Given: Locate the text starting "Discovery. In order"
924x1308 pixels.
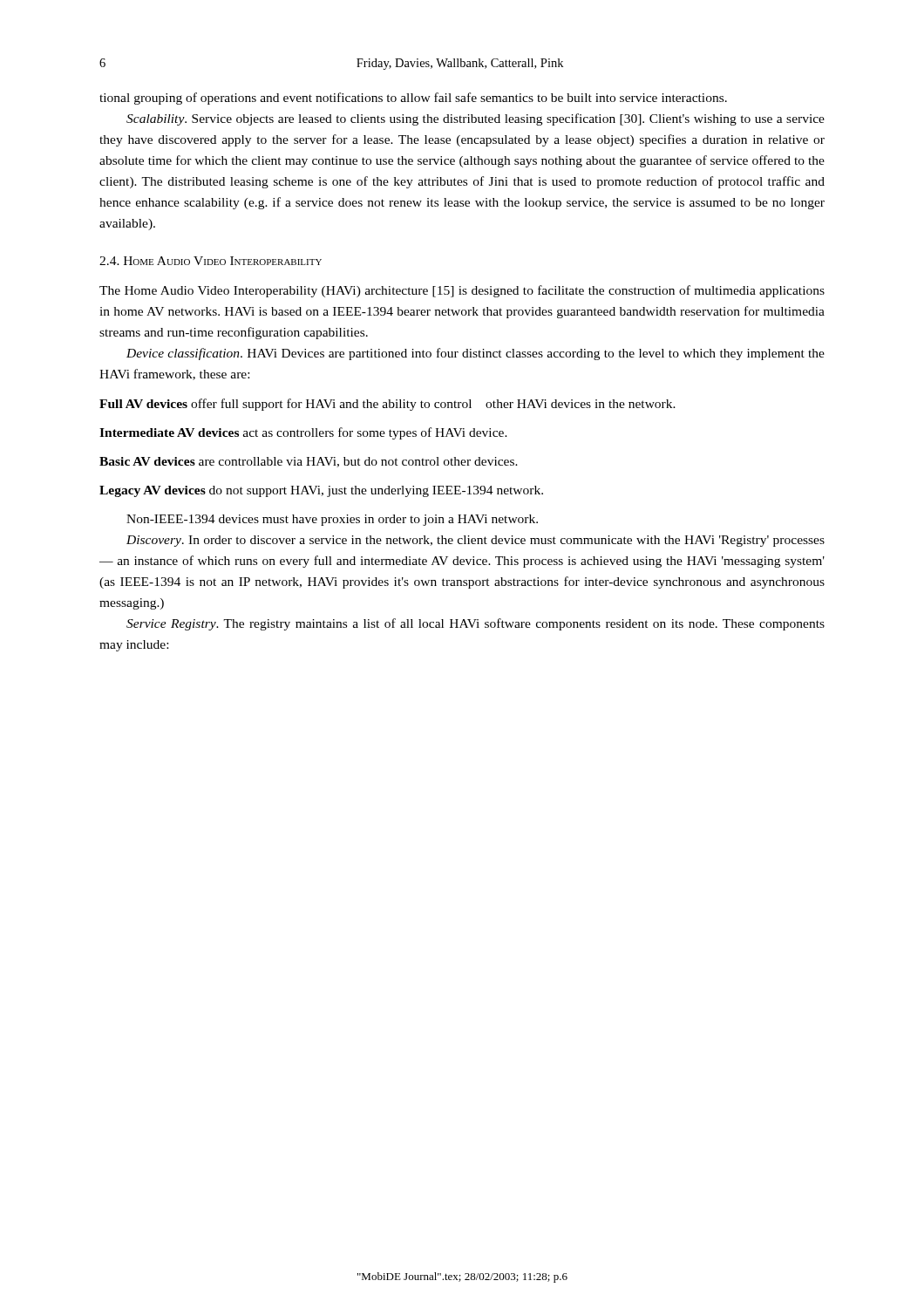Looking at the screenshot, I should click(x=462, y=571).
